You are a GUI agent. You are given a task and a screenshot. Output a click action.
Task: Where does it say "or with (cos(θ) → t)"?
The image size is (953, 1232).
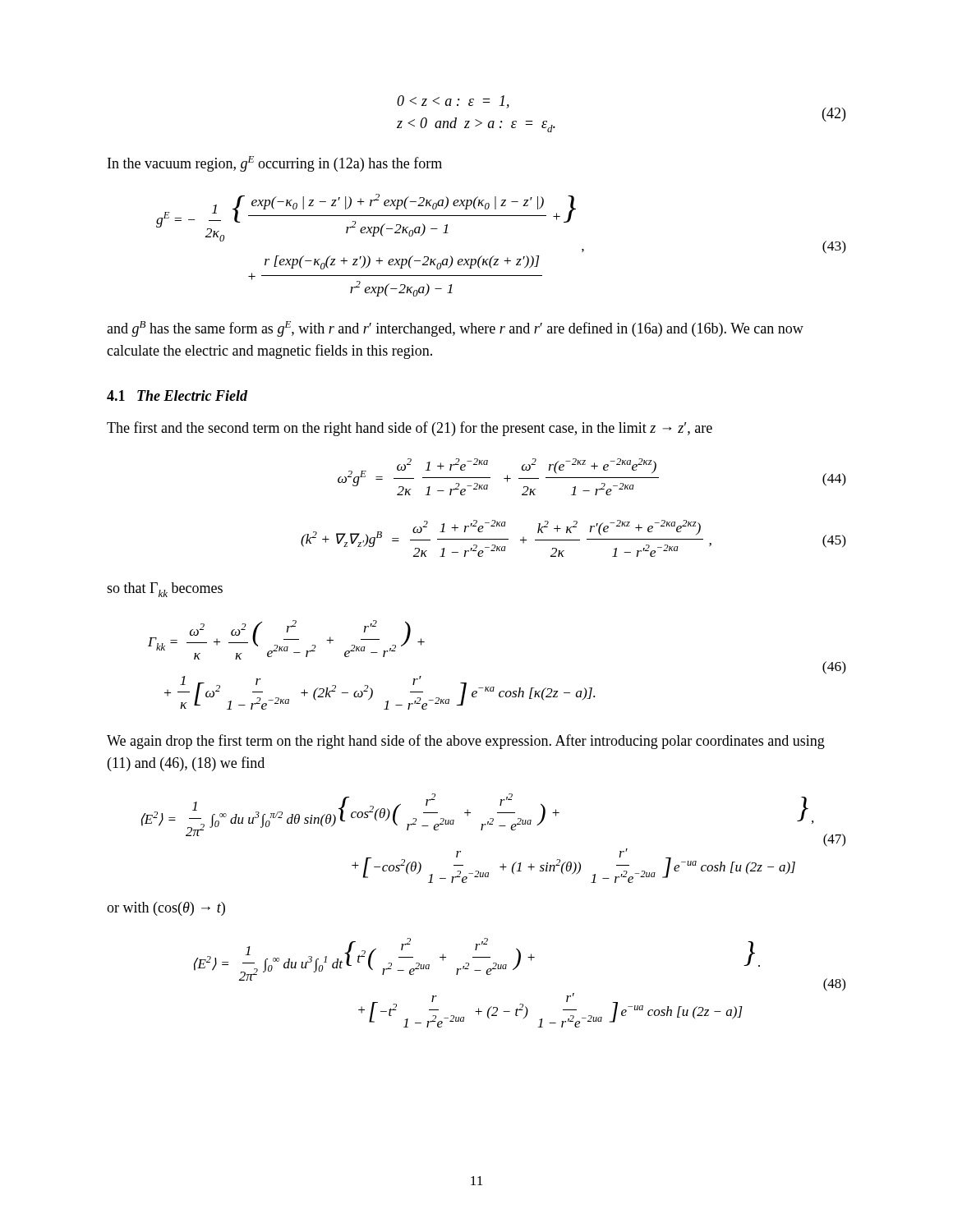[166, 908]
